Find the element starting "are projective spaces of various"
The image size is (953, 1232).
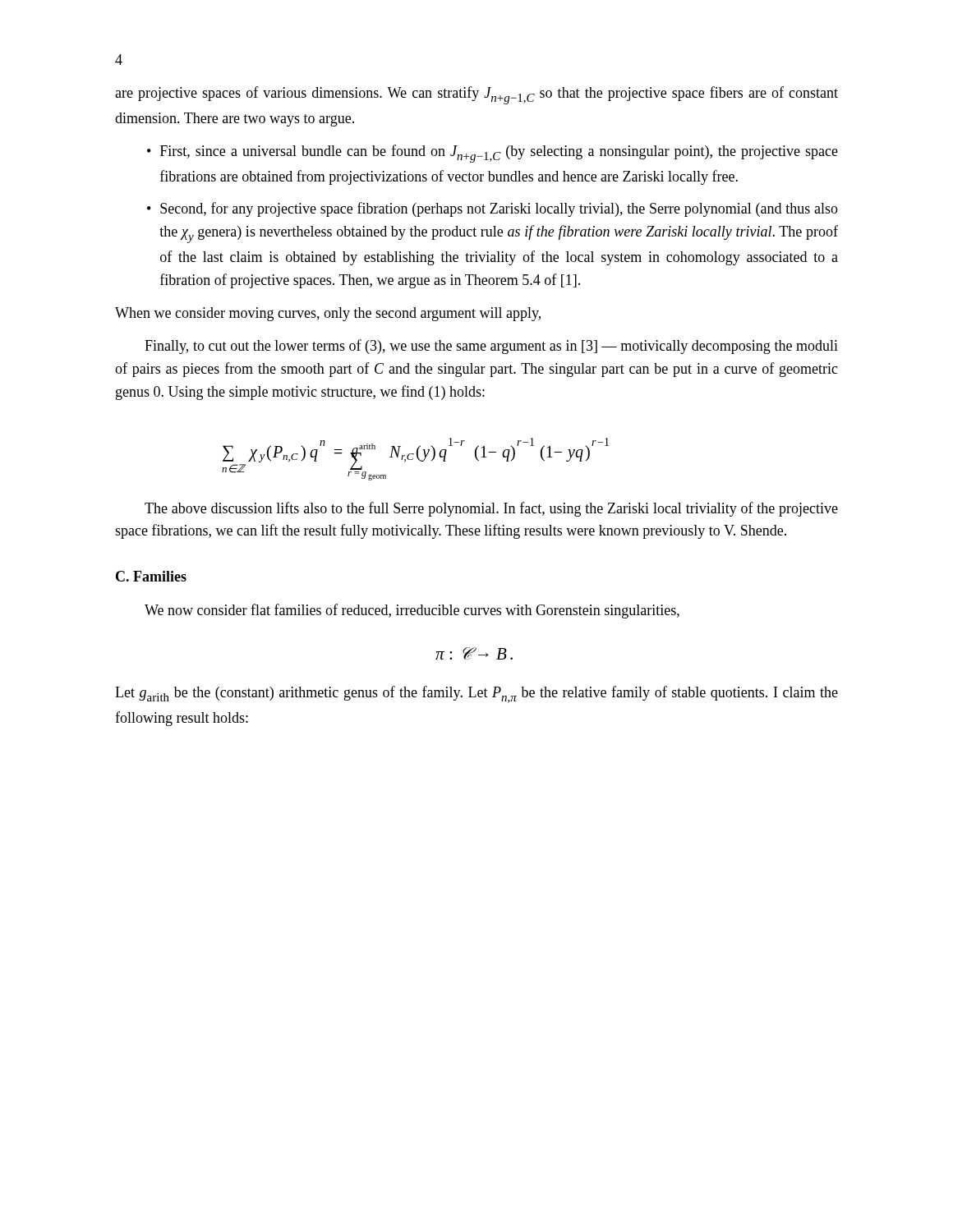click(x=476, y=106)
